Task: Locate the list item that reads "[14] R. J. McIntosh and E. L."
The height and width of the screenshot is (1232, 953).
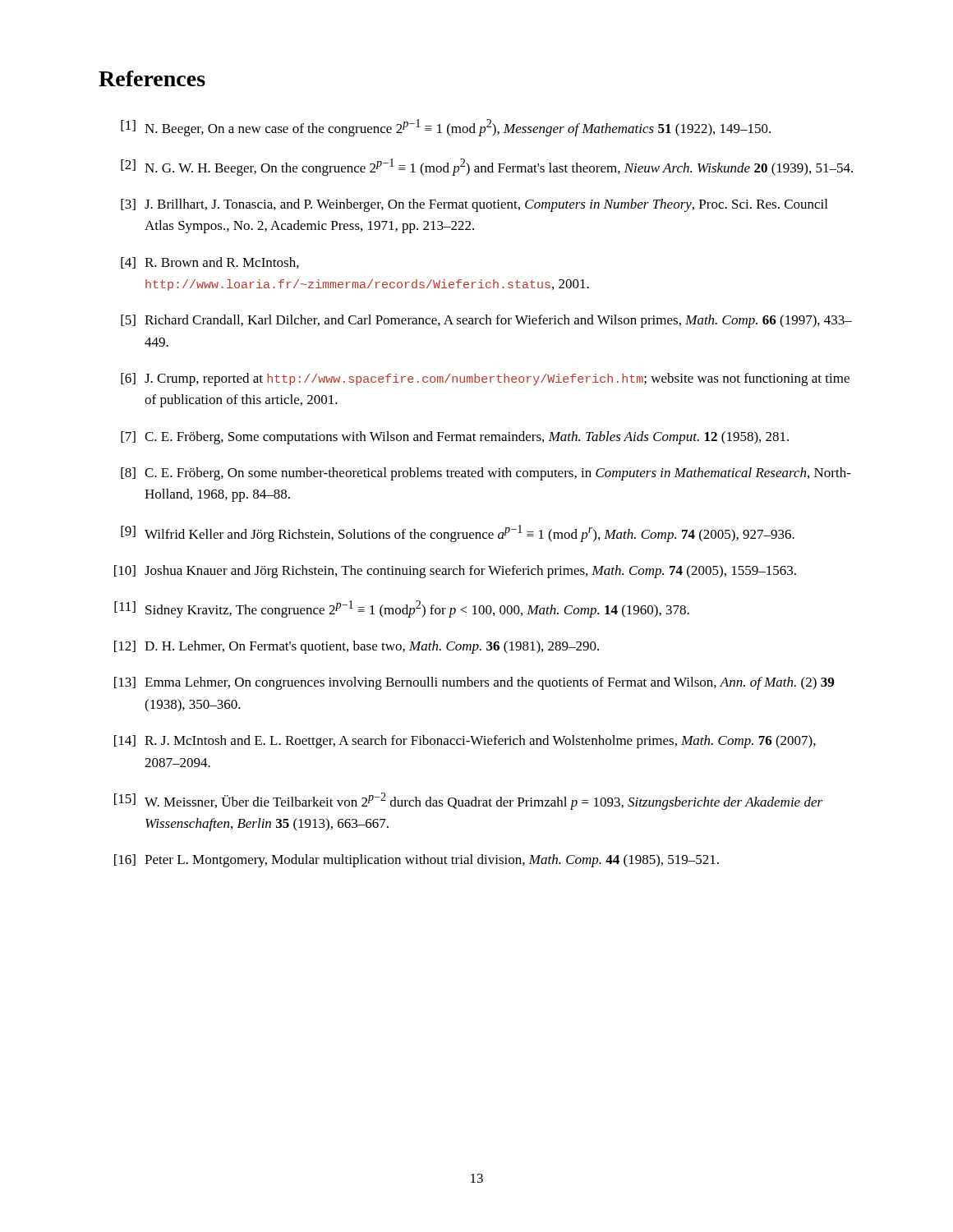Action: 476,752
